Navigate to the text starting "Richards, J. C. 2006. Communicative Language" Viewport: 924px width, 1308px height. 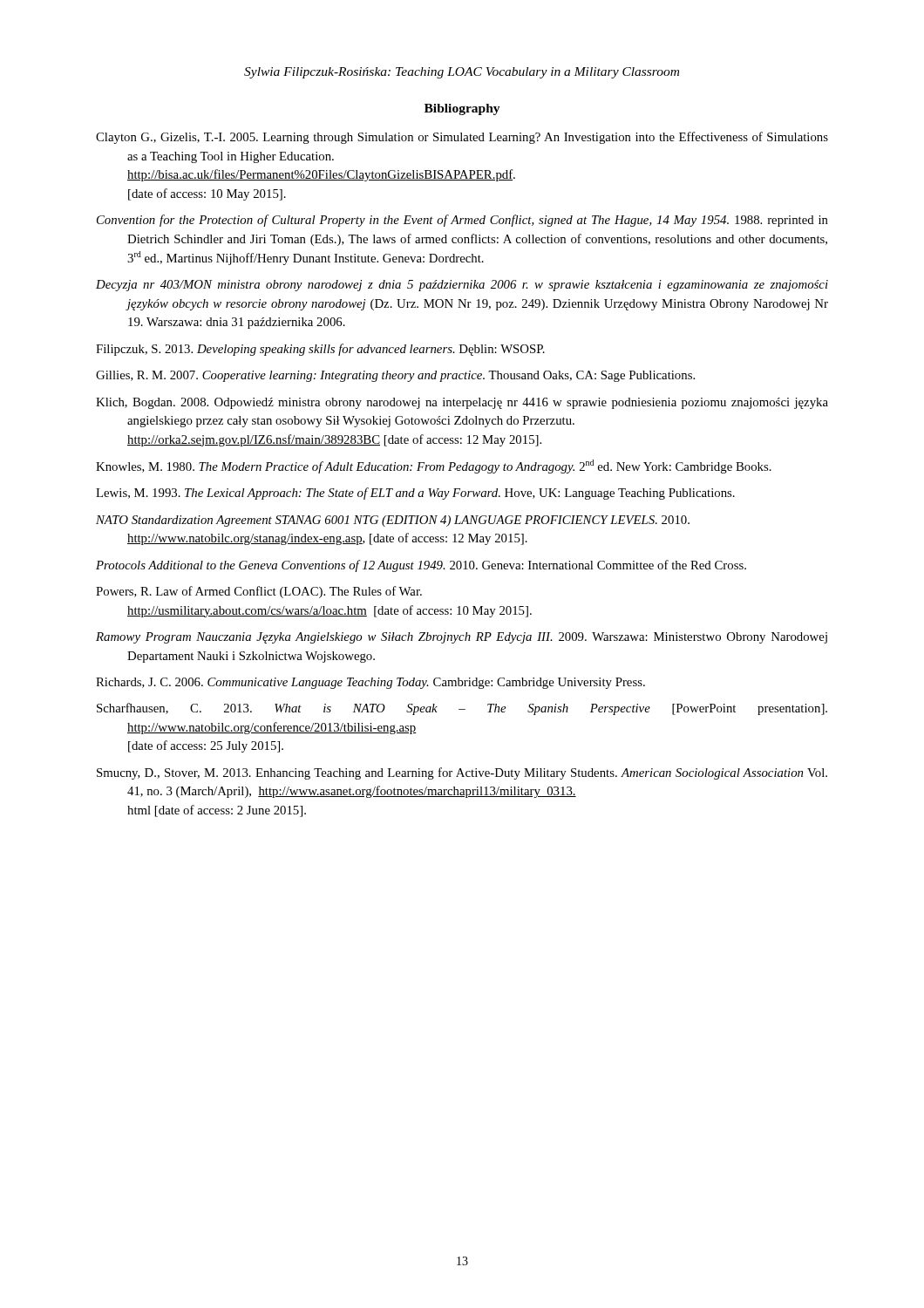point(371,682)
